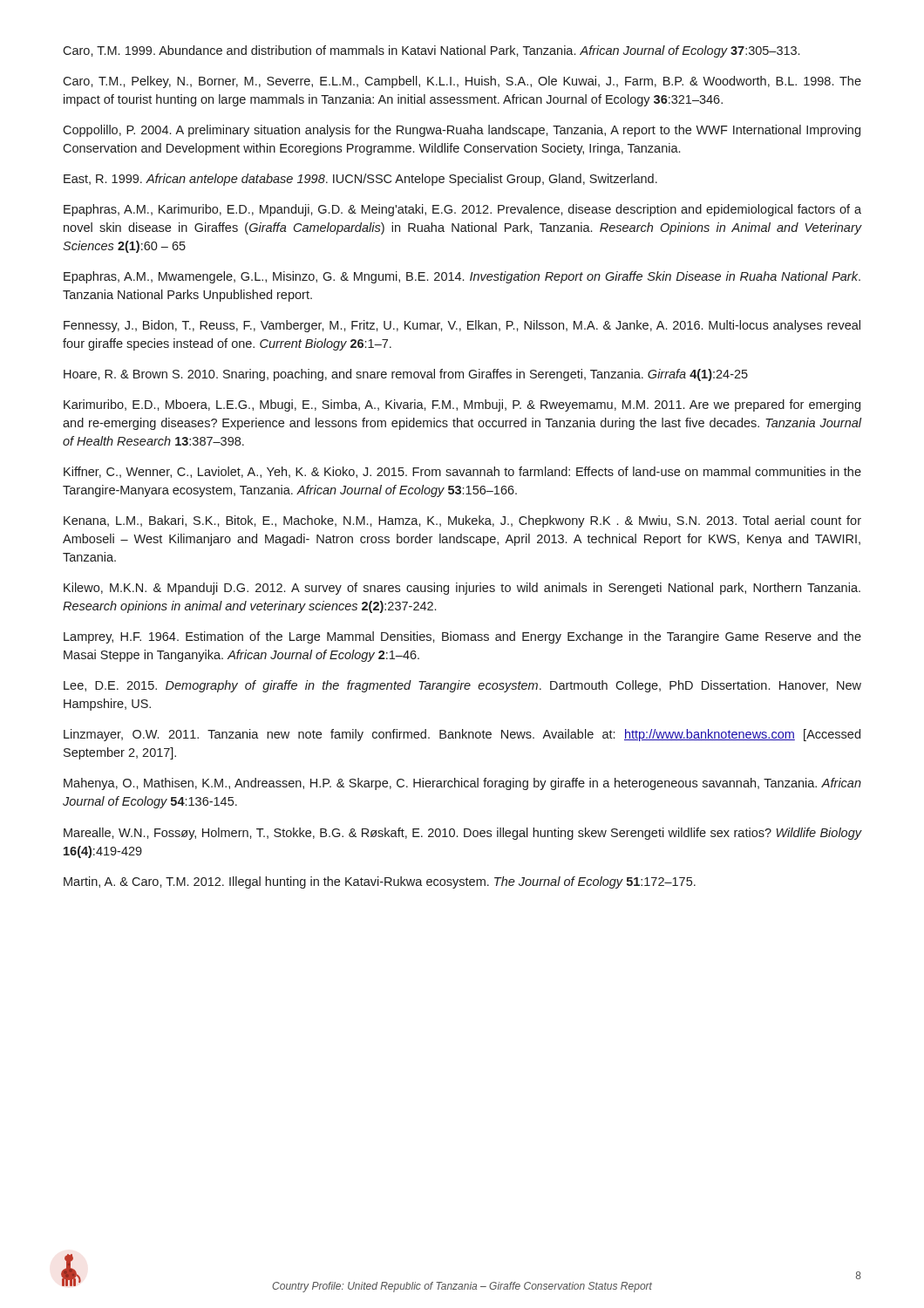
Task: Select the list item containing "Mahenya, O., Mathisen,"
Action: 462,793
